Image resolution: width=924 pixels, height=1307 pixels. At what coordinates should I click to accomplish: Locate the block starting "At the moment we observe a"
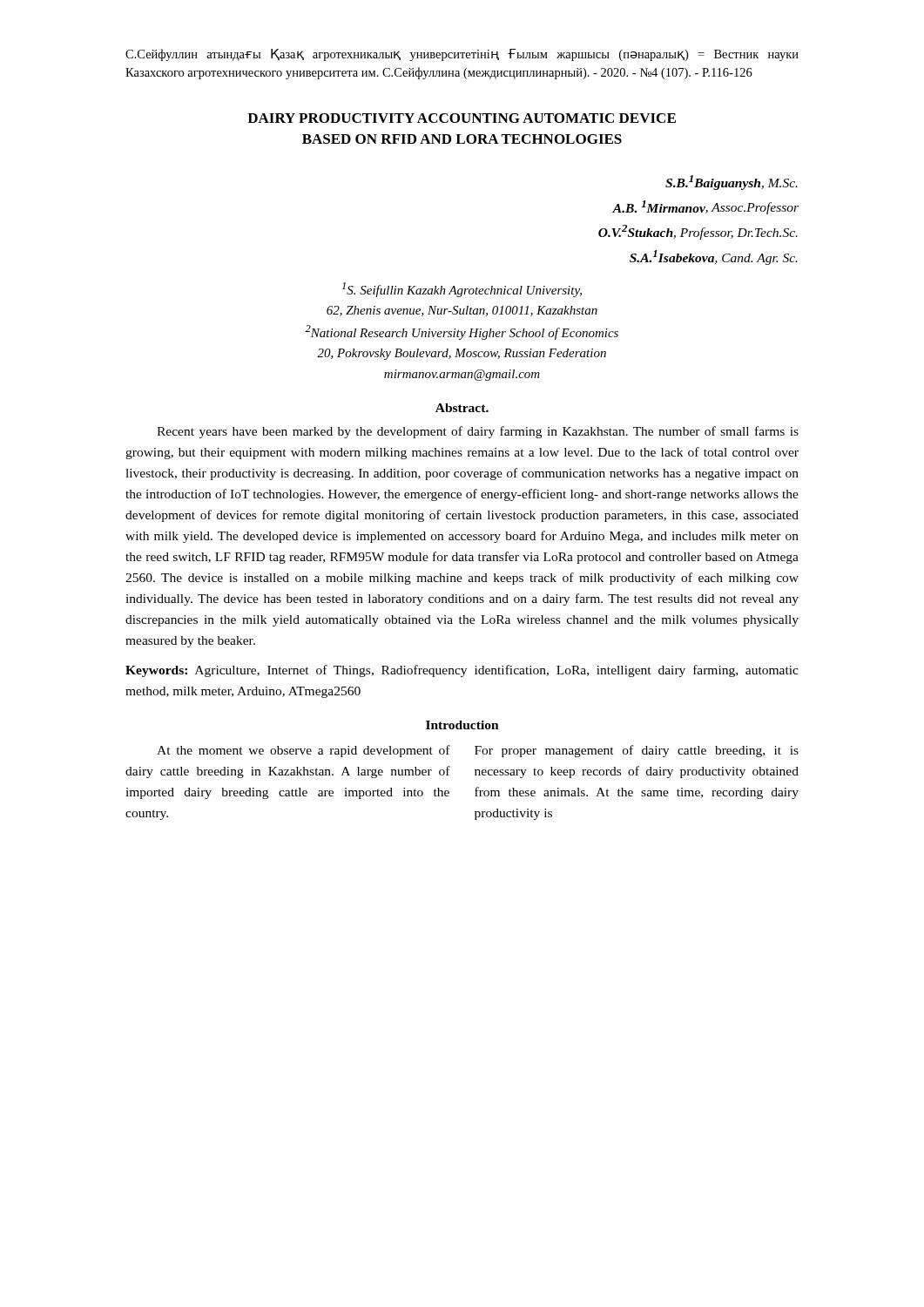click(x=288, y=782)
